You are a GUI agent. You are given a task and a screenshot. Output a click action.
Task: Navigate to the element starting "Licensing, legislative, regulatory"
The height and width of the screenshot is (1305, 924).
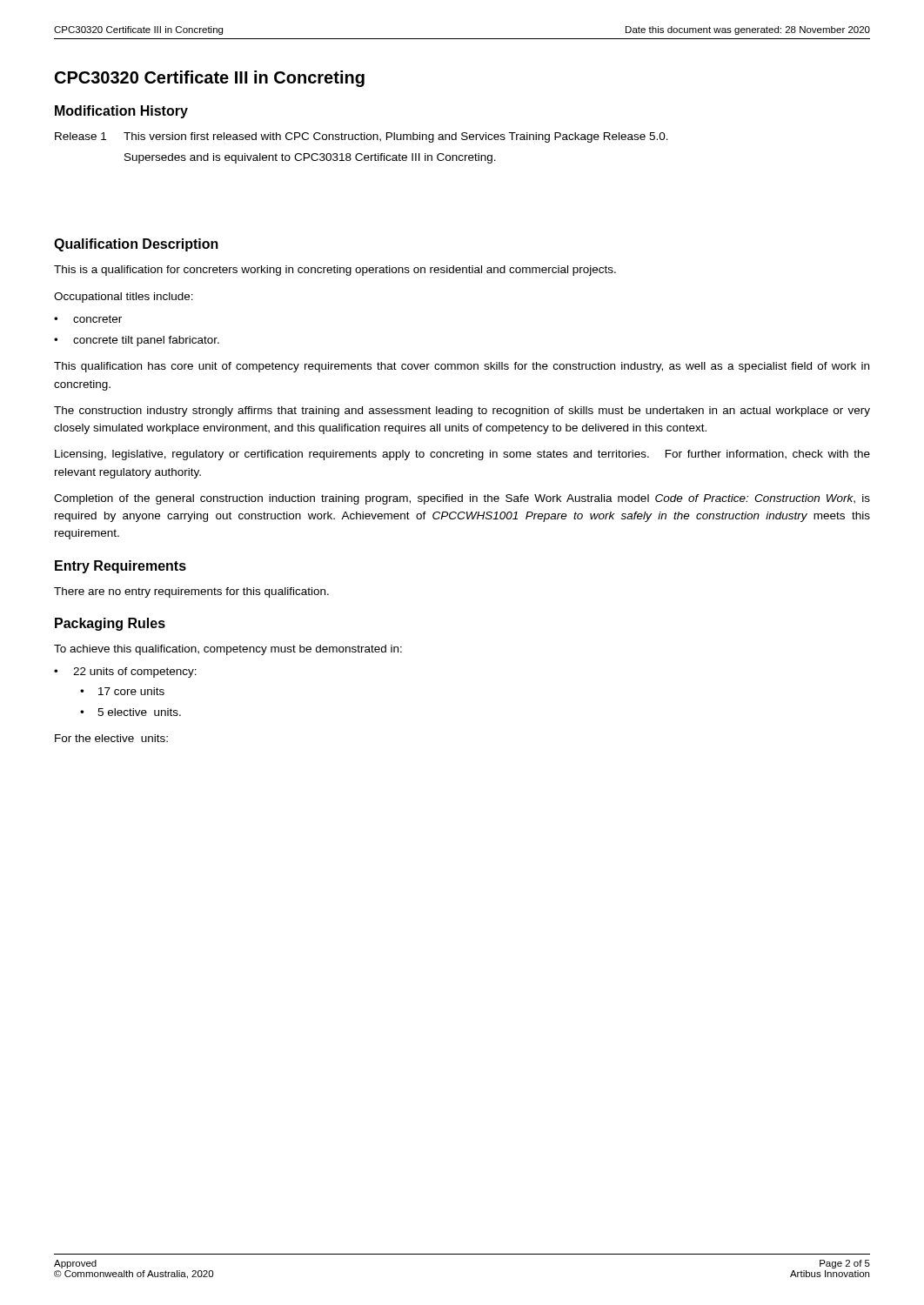(x=462, y=463)
